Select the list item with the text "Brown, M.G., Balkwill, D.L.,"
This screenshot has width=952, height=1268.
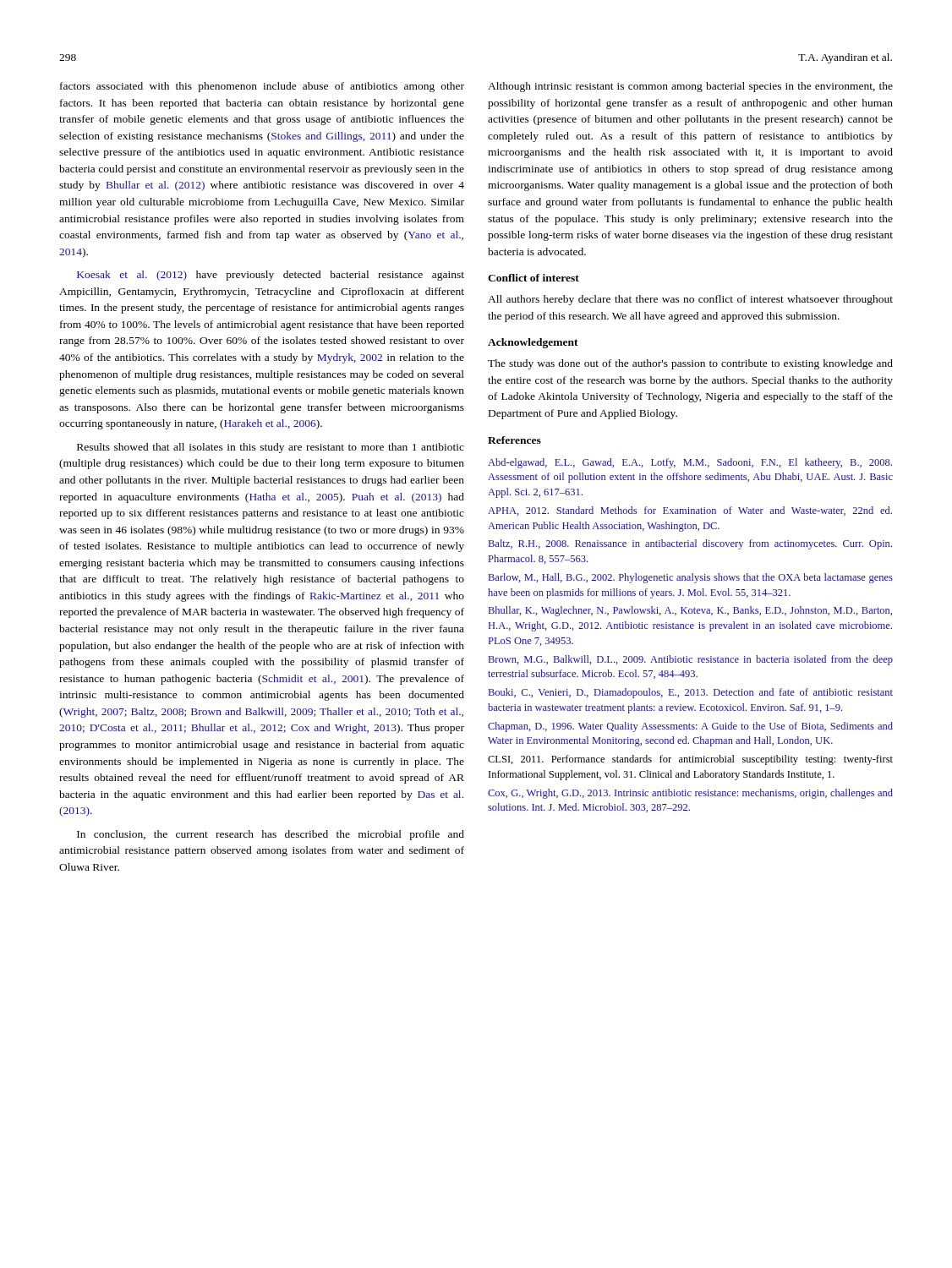pyautogui.click(x=690, y=666)
